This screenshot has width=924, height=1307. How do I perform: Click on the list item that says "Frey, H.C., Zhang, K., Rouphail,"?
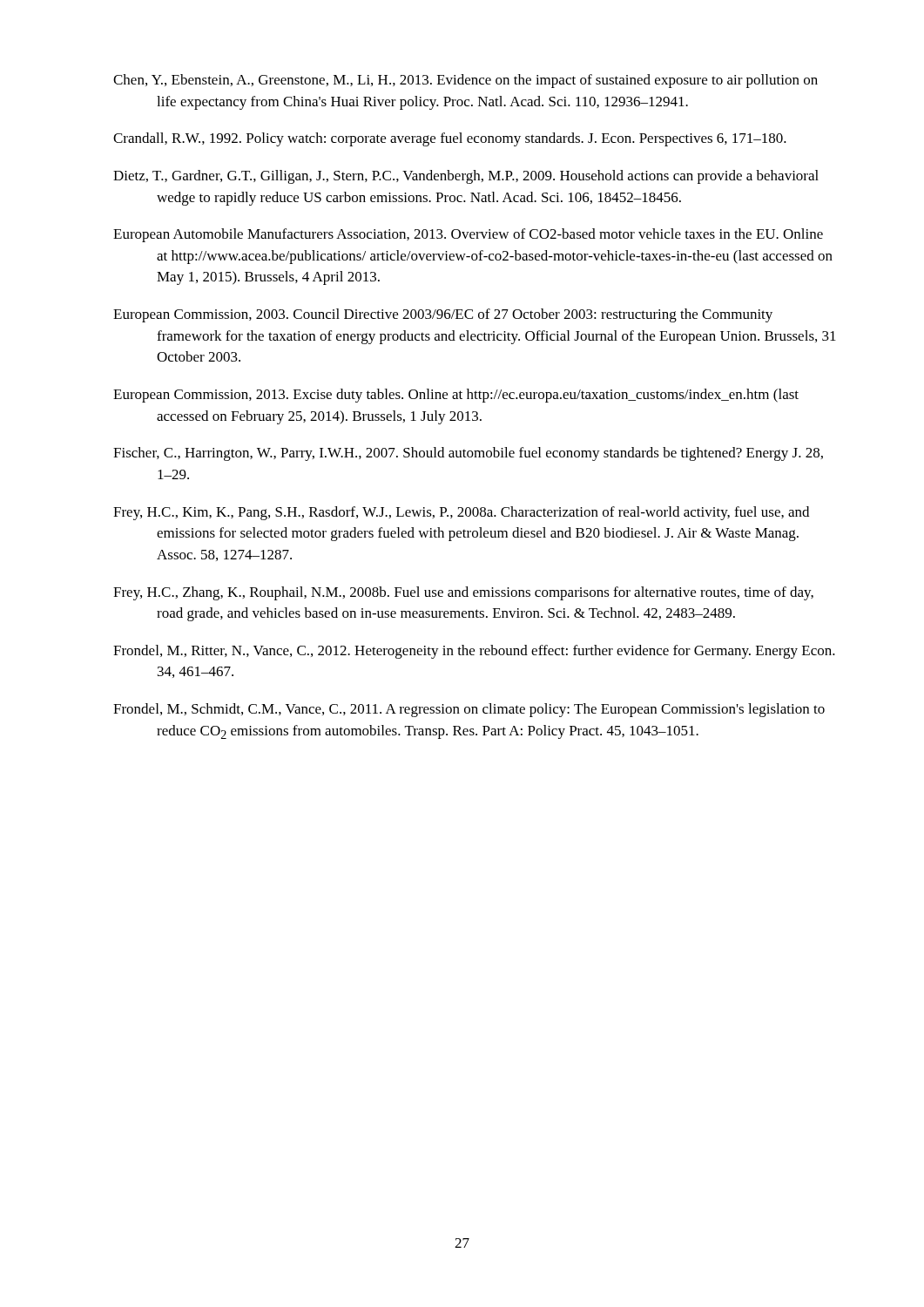[475, 603]
